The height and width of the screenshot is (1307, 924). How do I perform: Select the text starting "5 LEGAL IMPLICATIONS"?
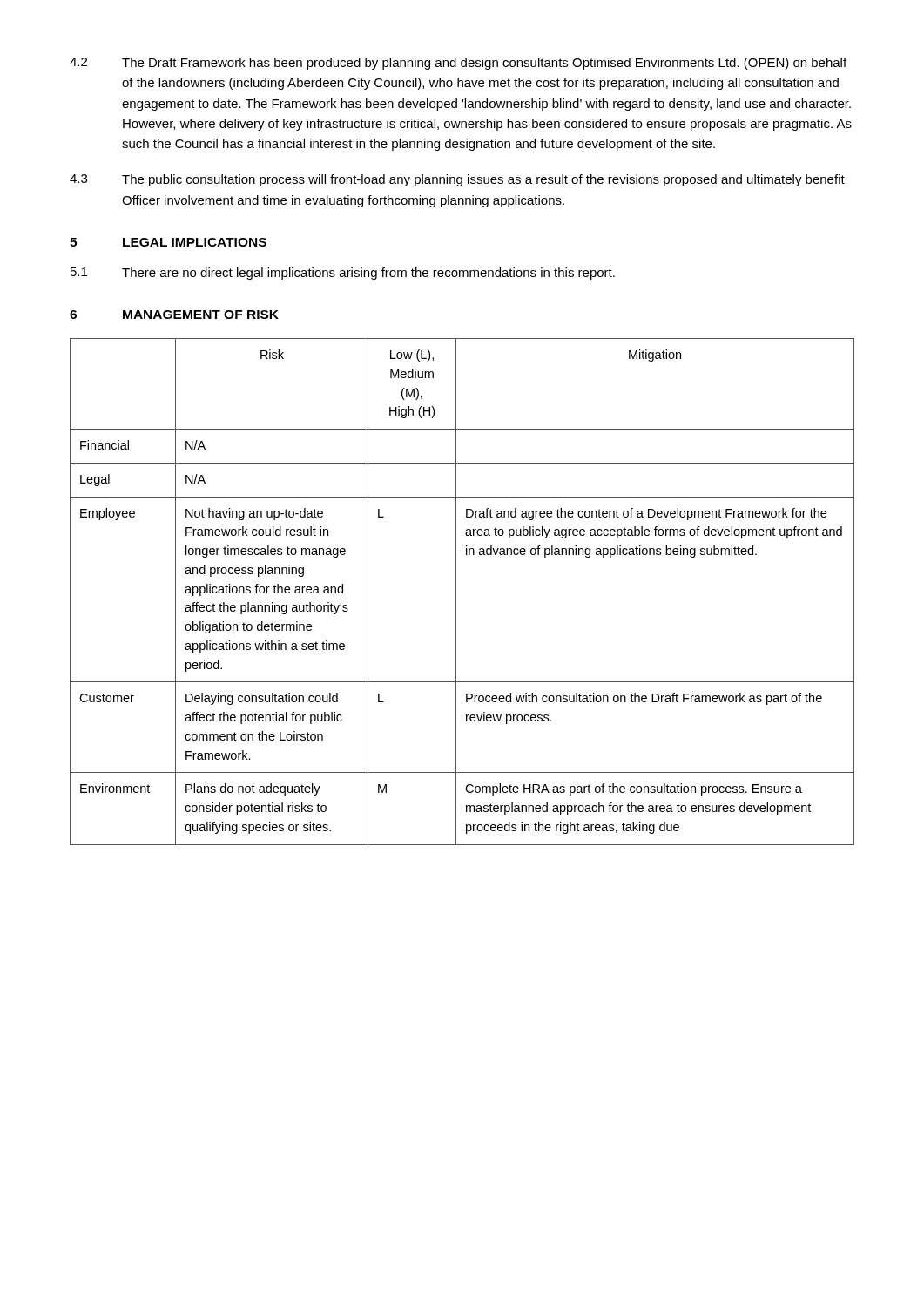168,242
